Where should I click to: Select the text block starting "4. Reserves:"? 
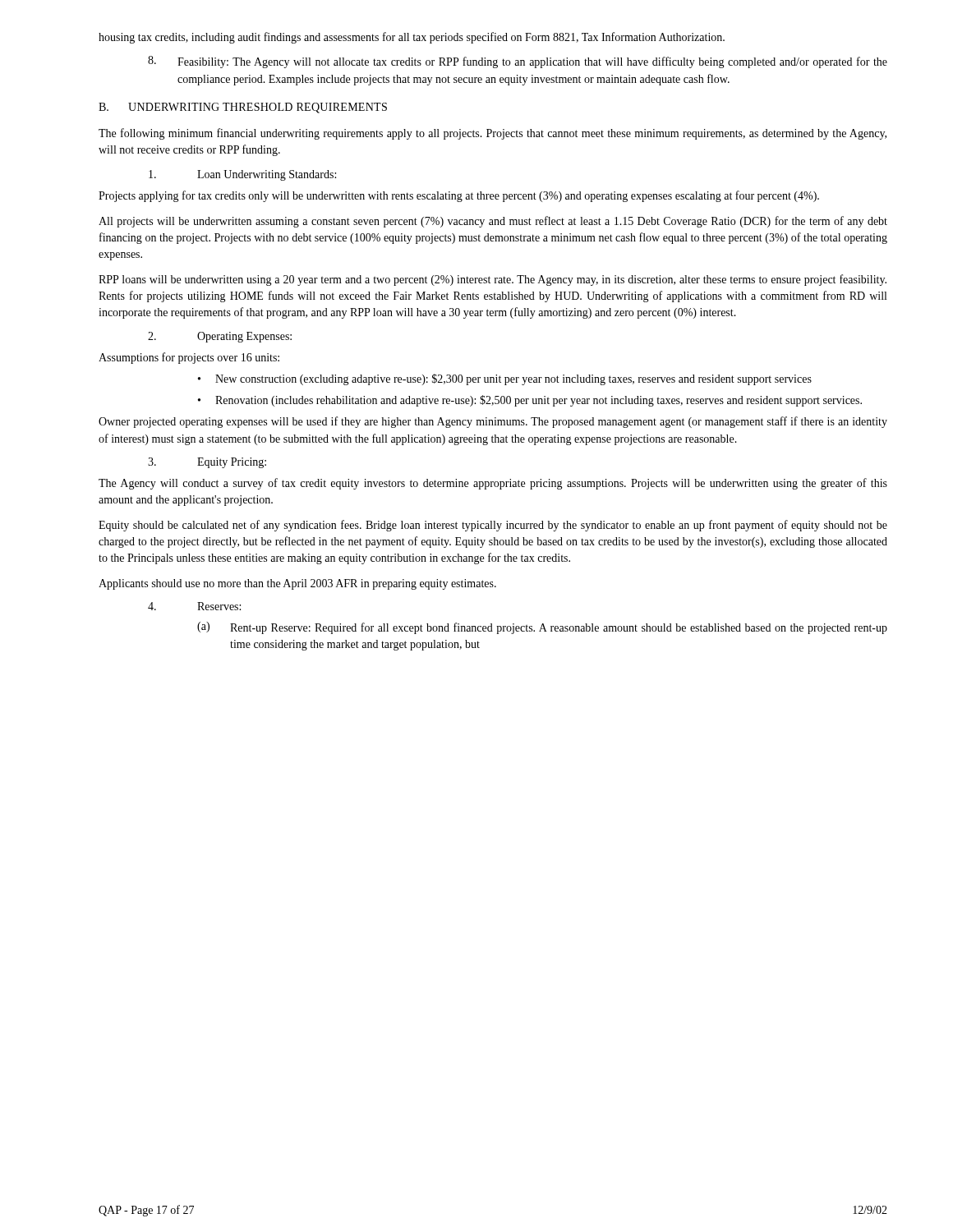[195, 607]
